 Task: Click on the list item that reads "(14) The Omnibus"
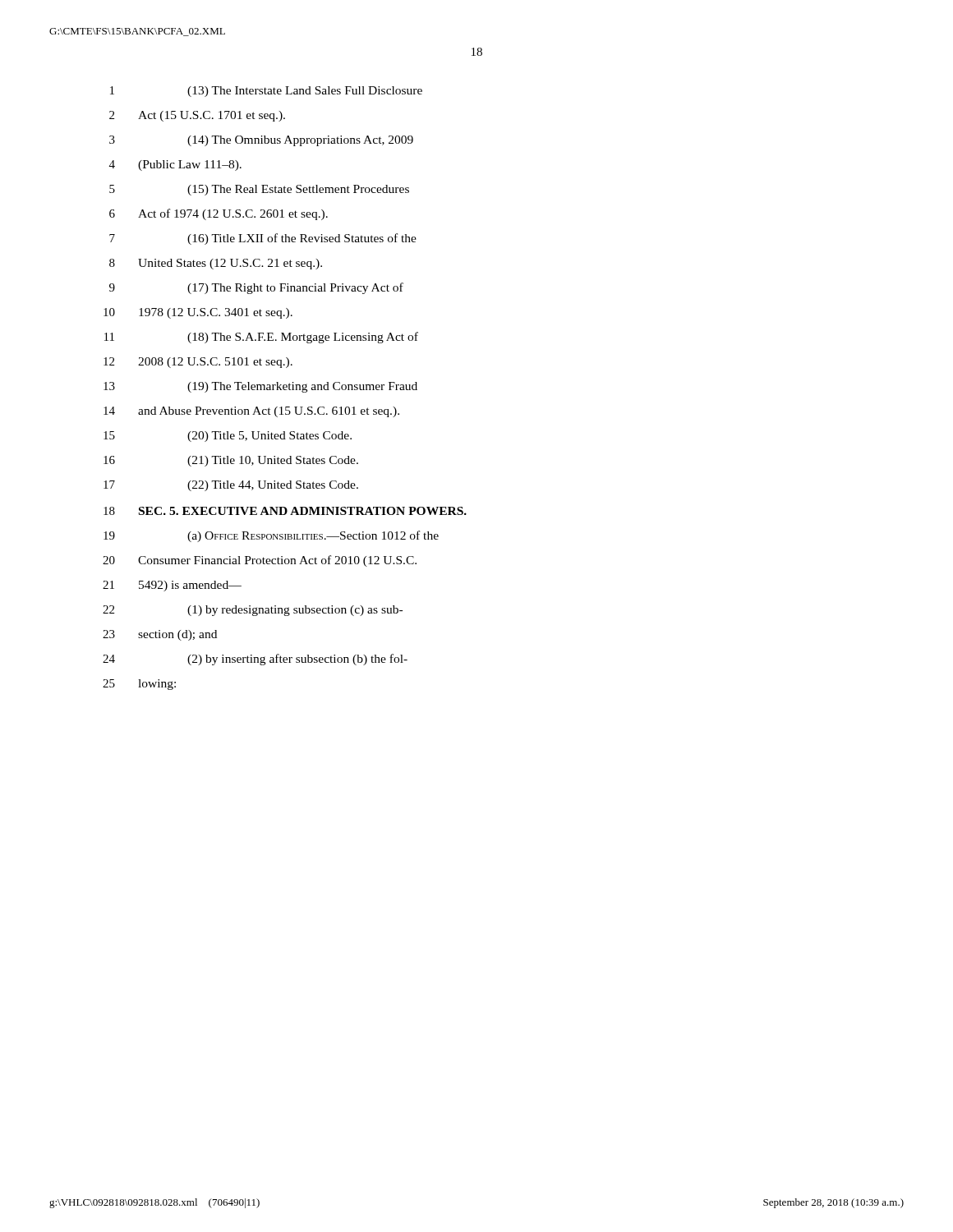pyautogui.click(x=300, y=139)
